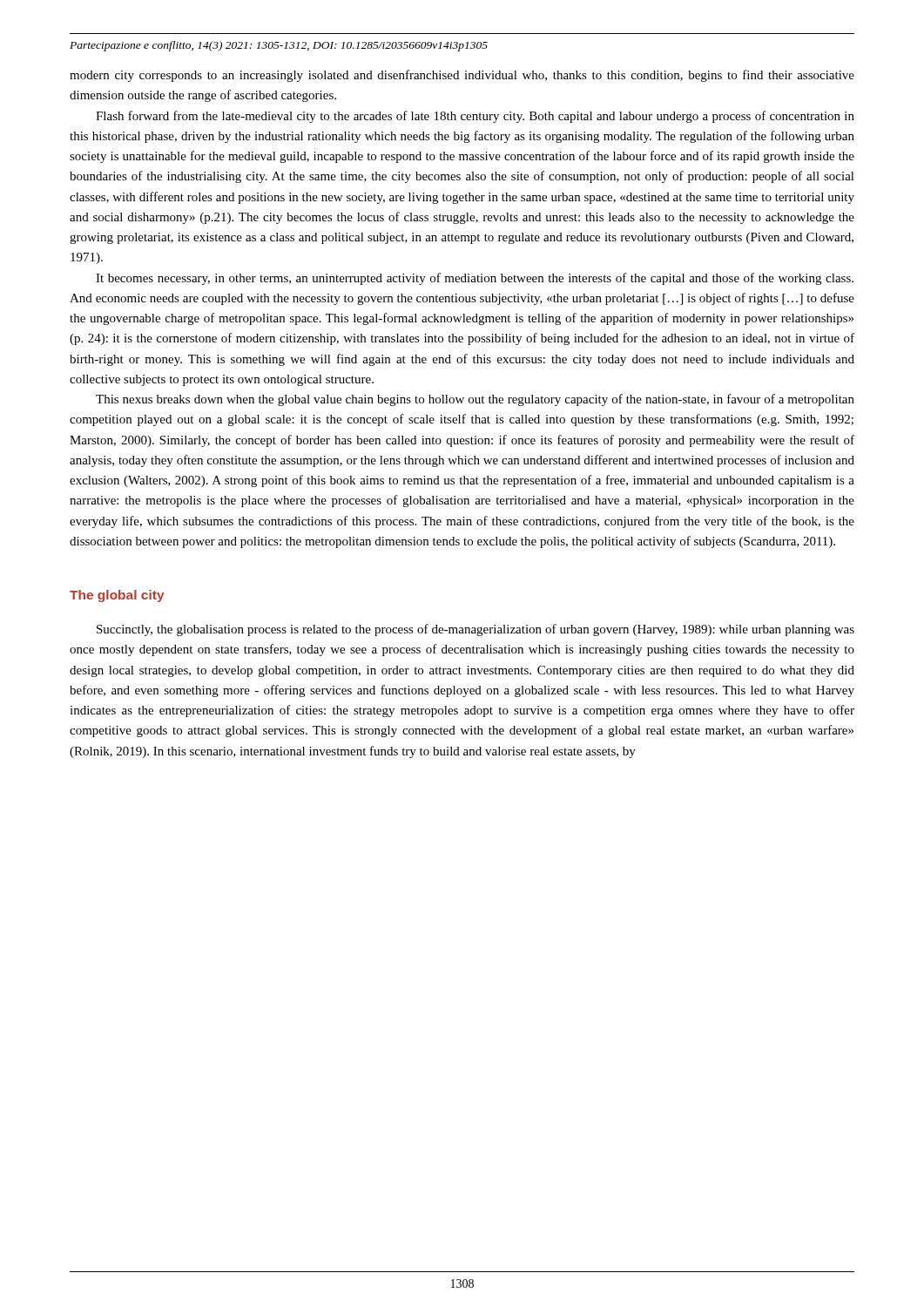Point to the element starting "Succinctly, the globalisation process is related to"

[x=462, y=690]
